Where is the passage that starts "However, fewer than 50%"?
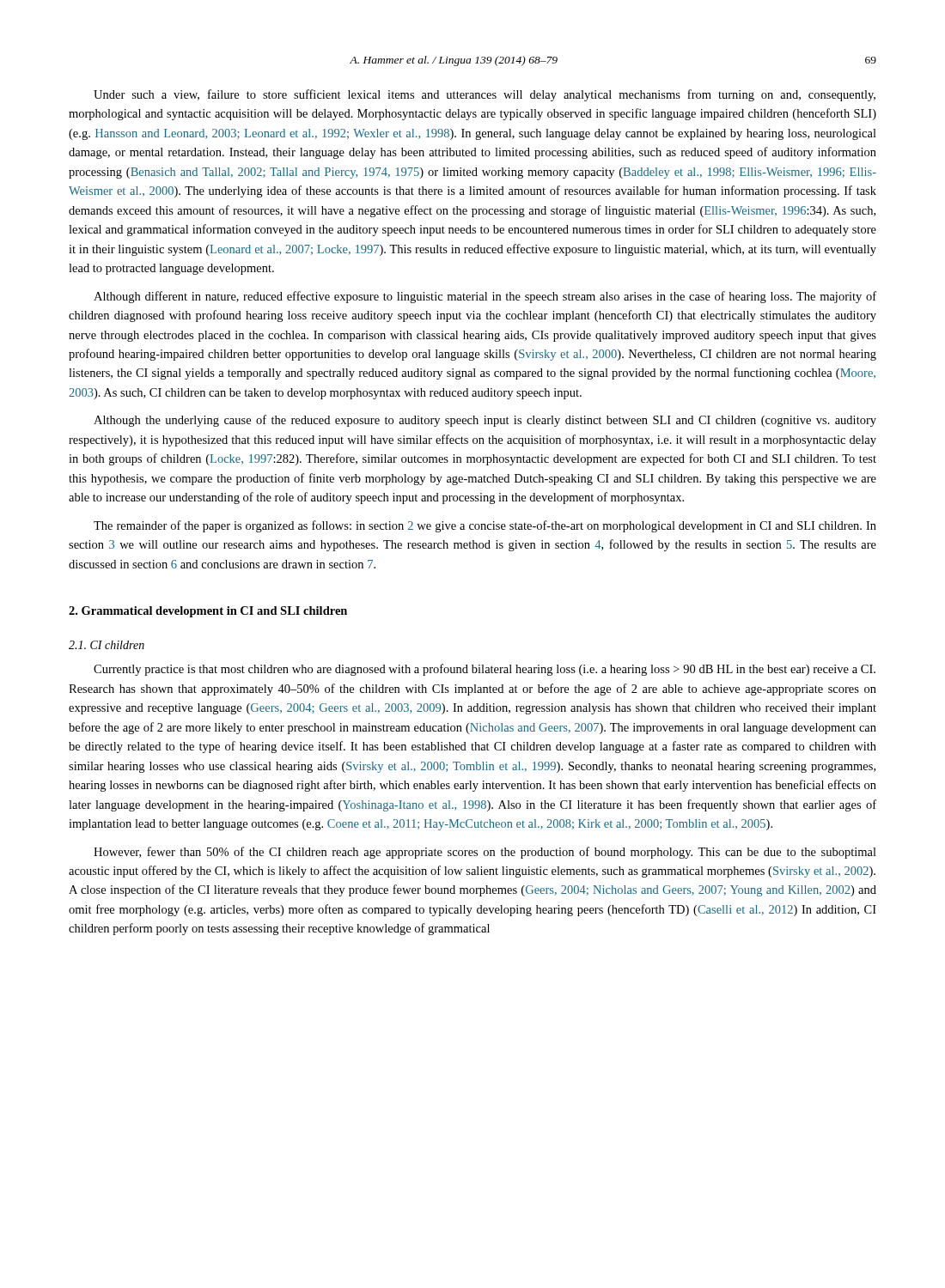The width and height of the screenshot is (945, 1288). [x=472, y=890]
